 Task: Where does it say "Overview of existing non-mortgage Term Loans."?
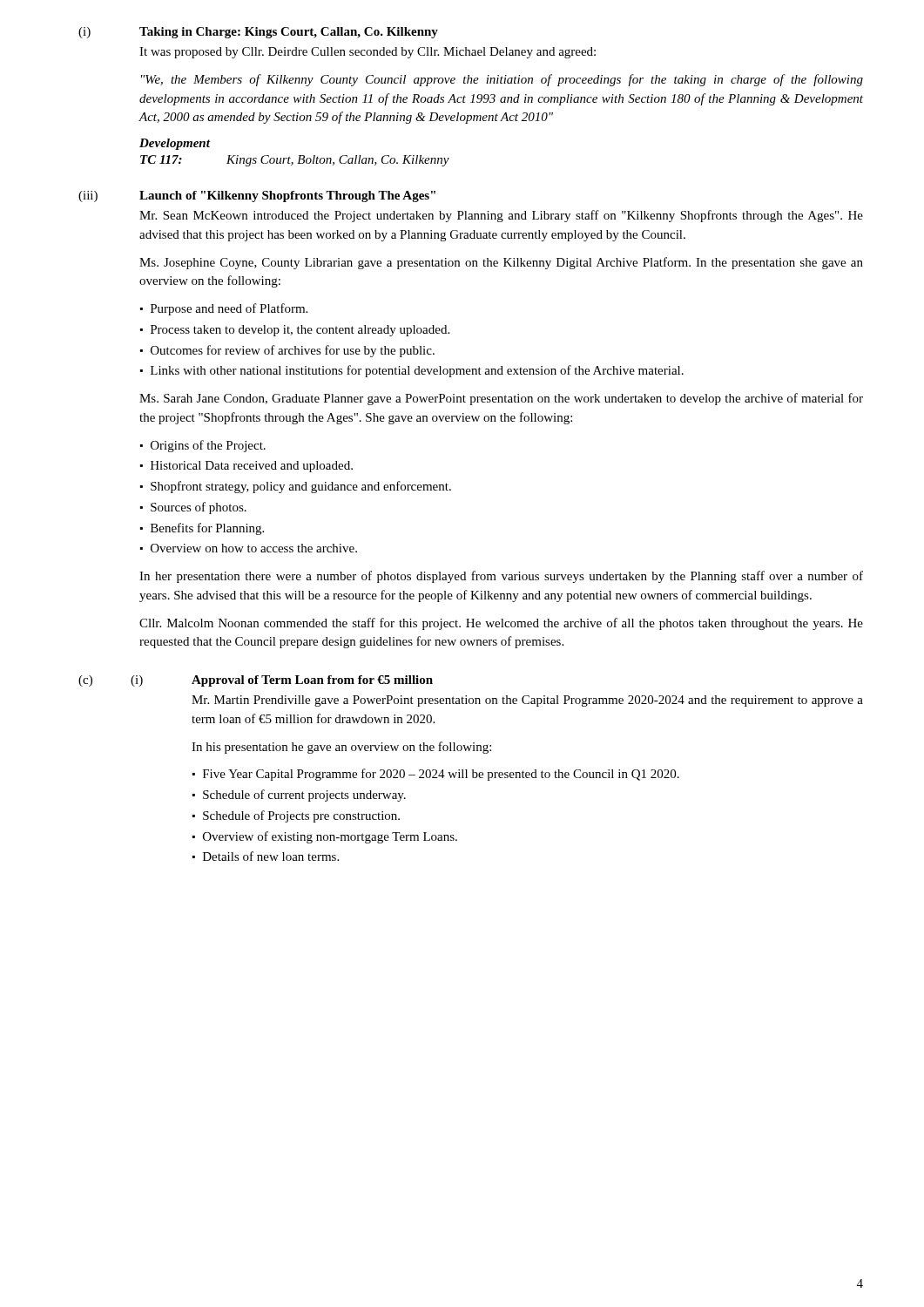(x=330, y=836)
